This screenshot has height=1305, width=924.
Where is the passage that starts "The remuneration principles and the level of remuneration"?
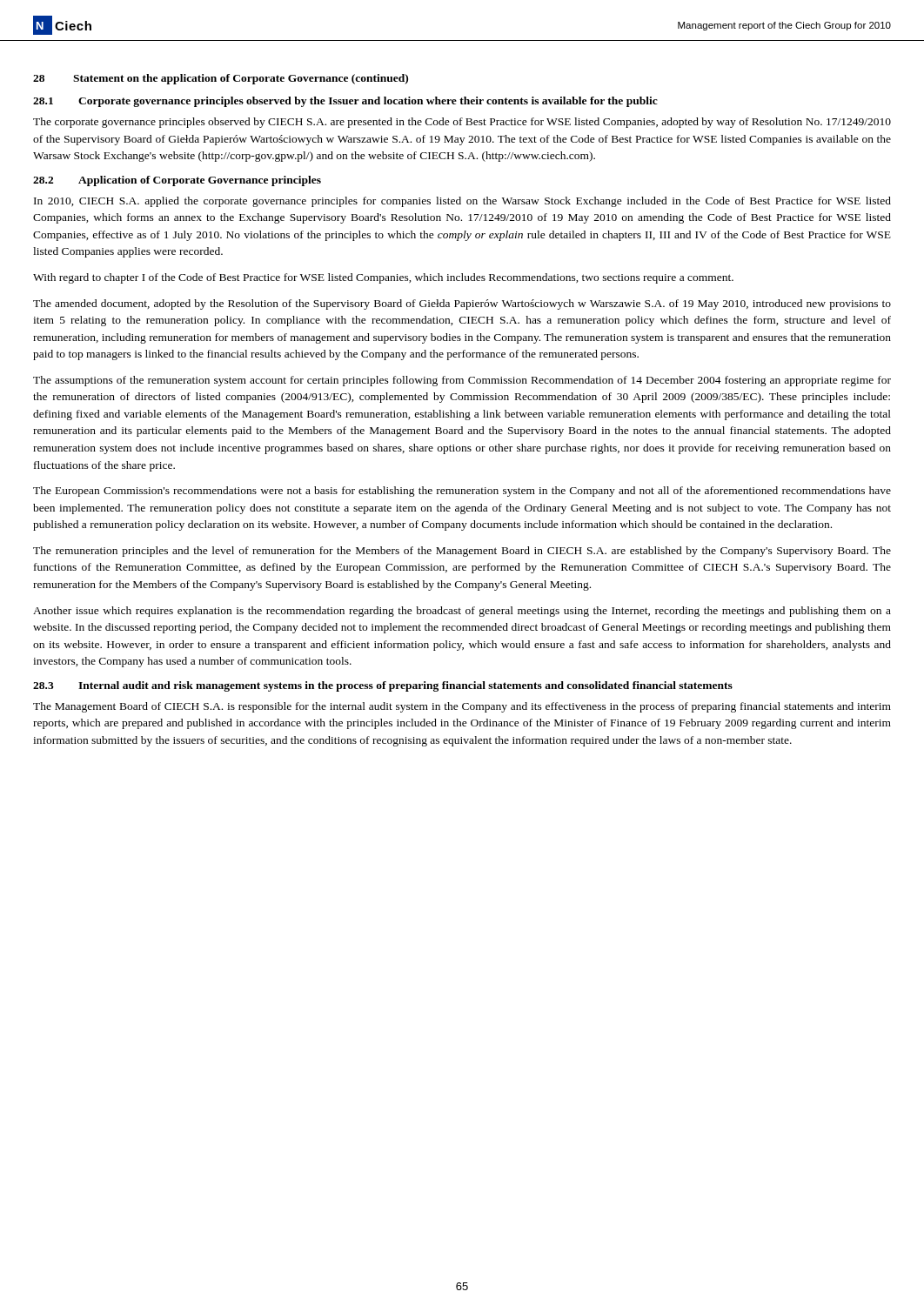click(462, 567)
